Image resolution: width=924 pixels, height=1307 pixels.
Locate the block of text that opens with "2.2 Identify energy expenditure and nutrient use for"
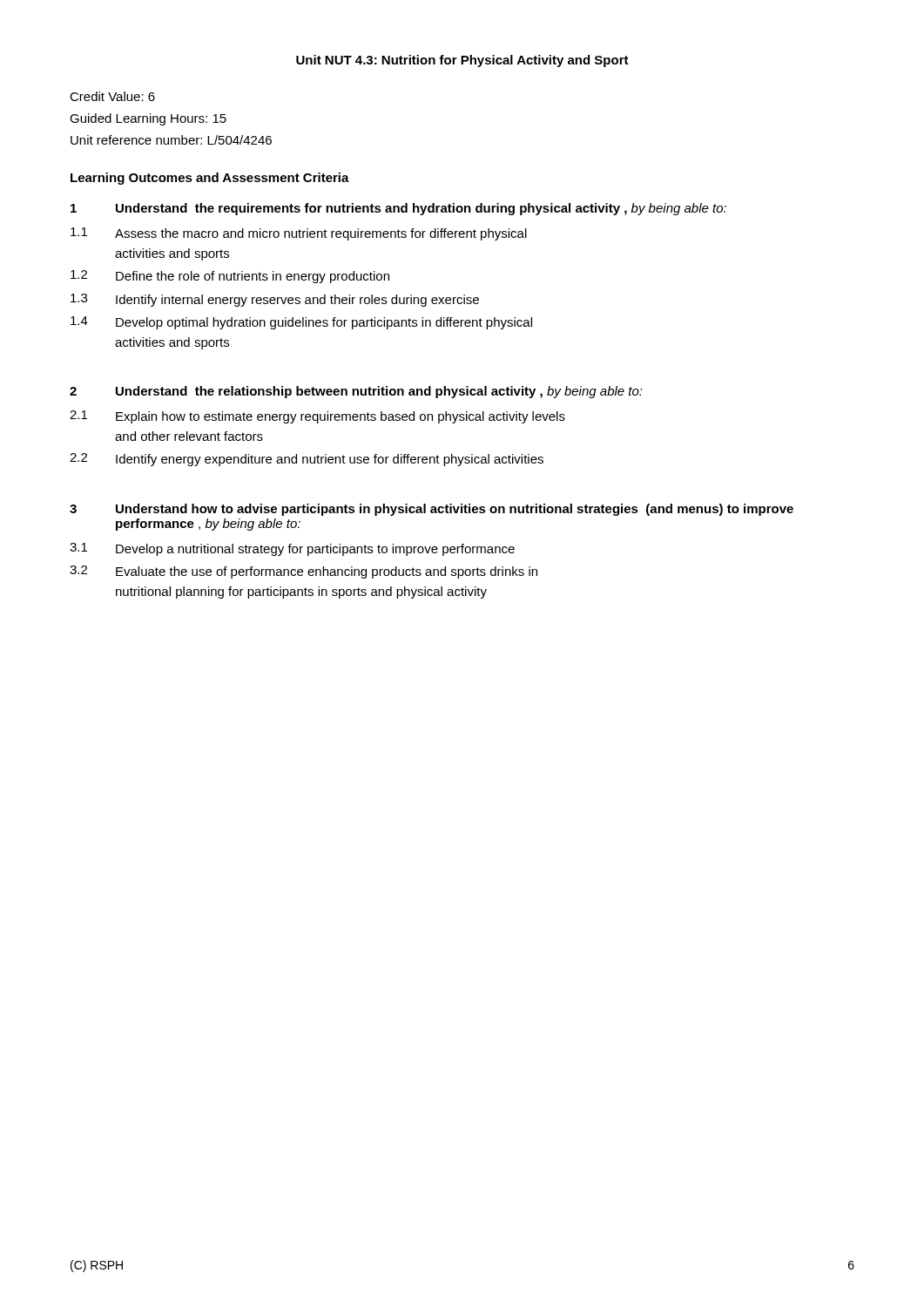(x=307, y=460)
